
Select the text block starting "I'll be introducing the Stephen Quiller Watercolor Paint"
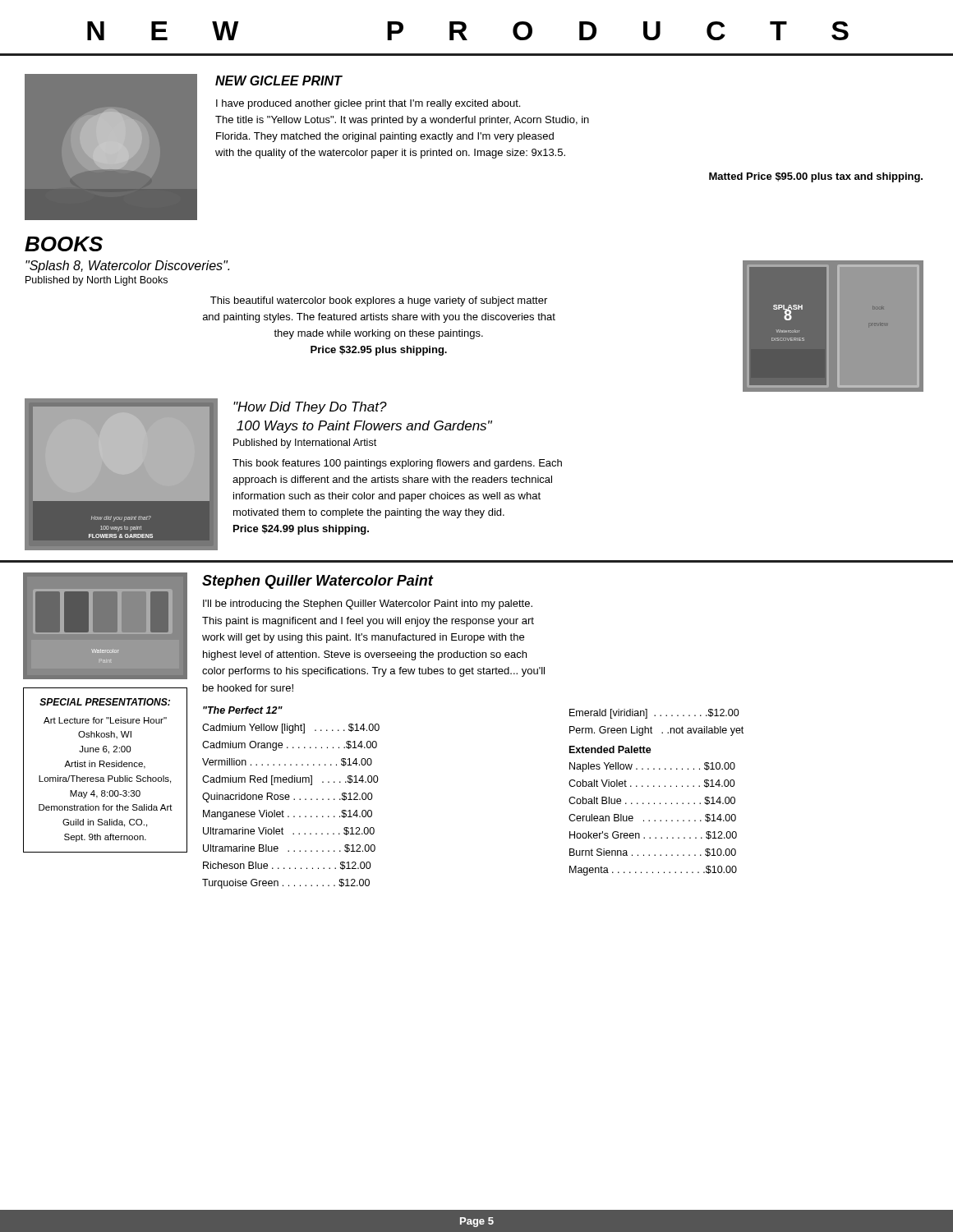(374, 645)
